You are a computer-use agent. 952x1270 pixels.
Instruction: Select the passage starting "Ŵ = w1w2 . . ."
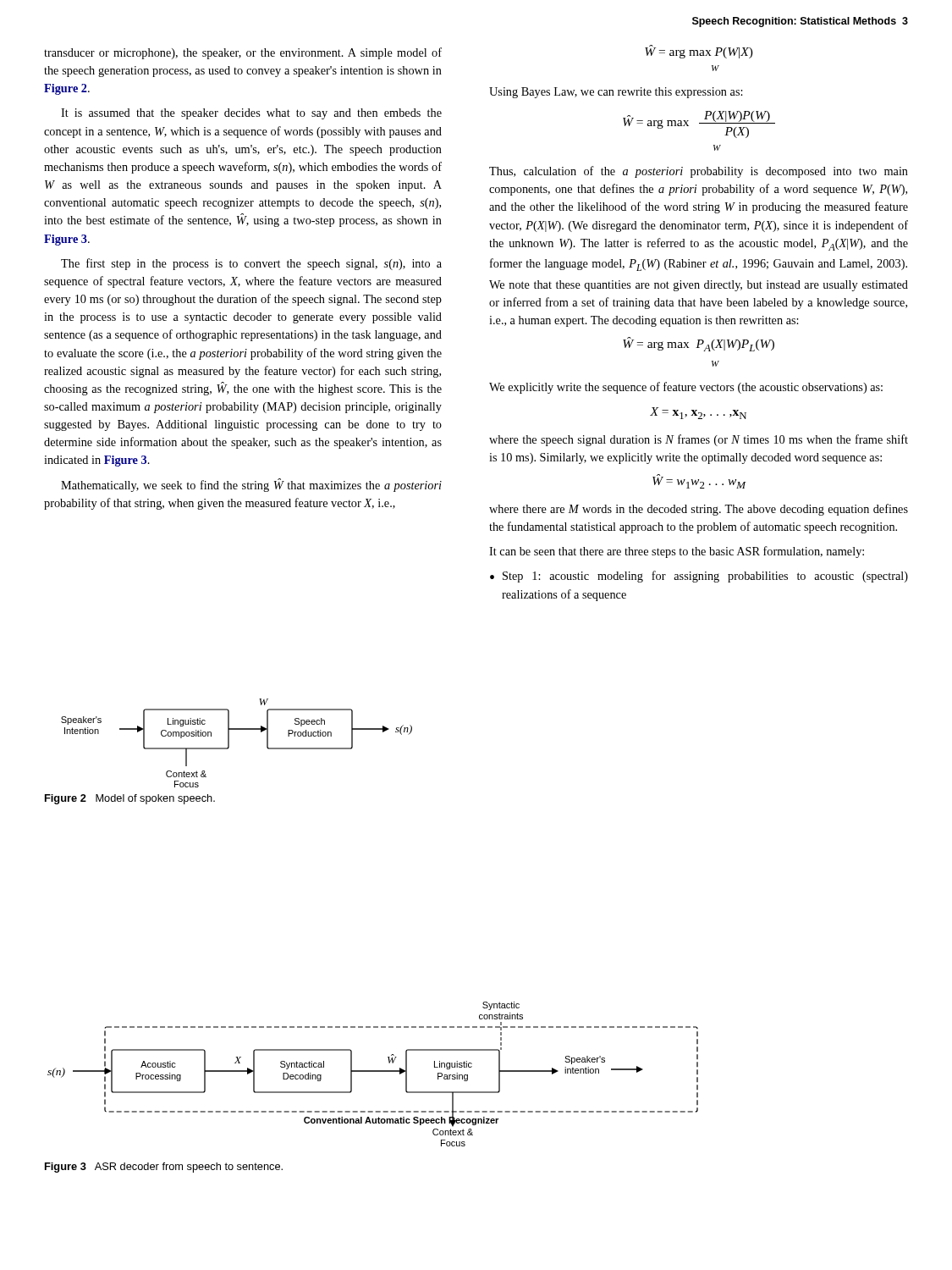pos(699,482)
